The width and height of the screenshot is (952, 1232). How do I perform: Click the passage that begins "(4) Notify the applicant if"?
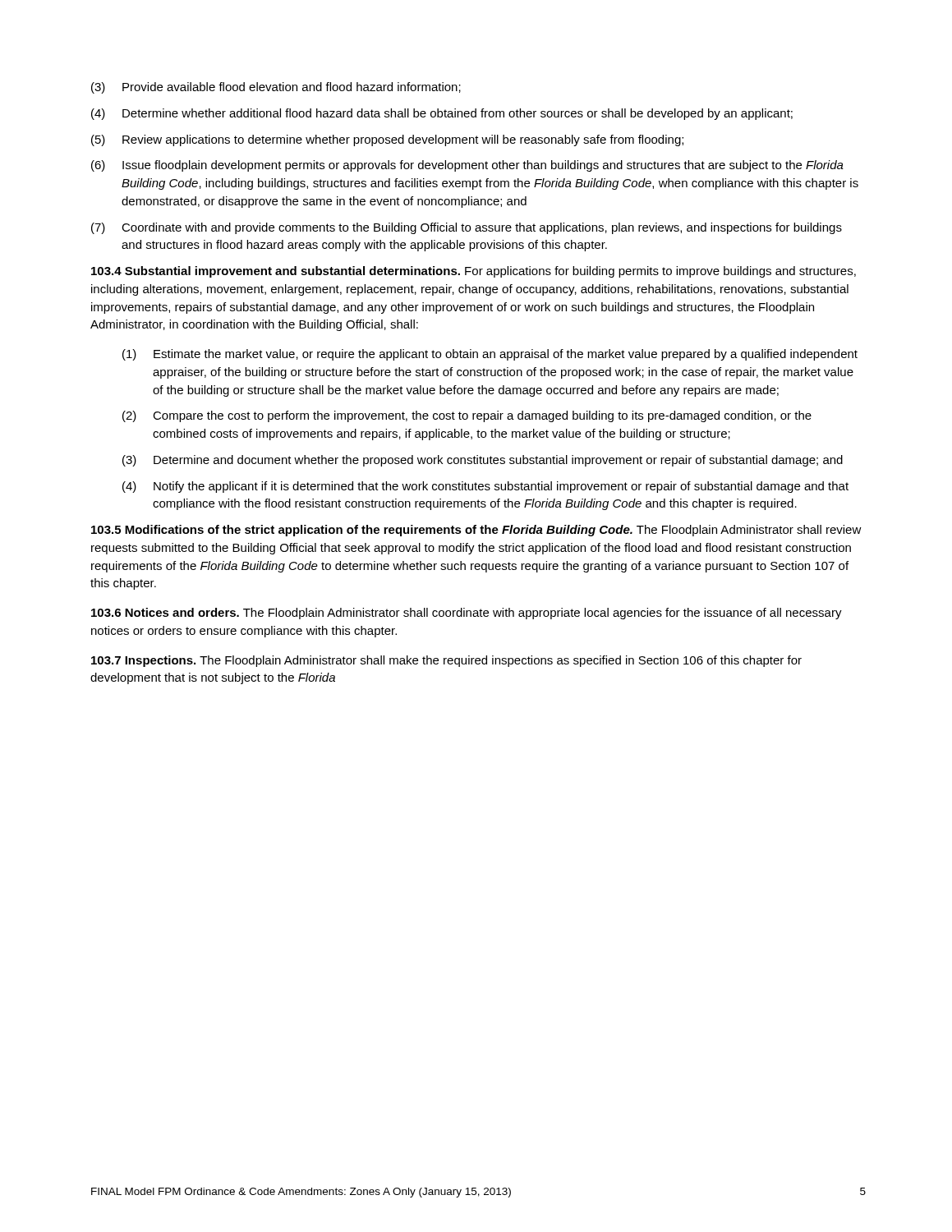point(494,495)
